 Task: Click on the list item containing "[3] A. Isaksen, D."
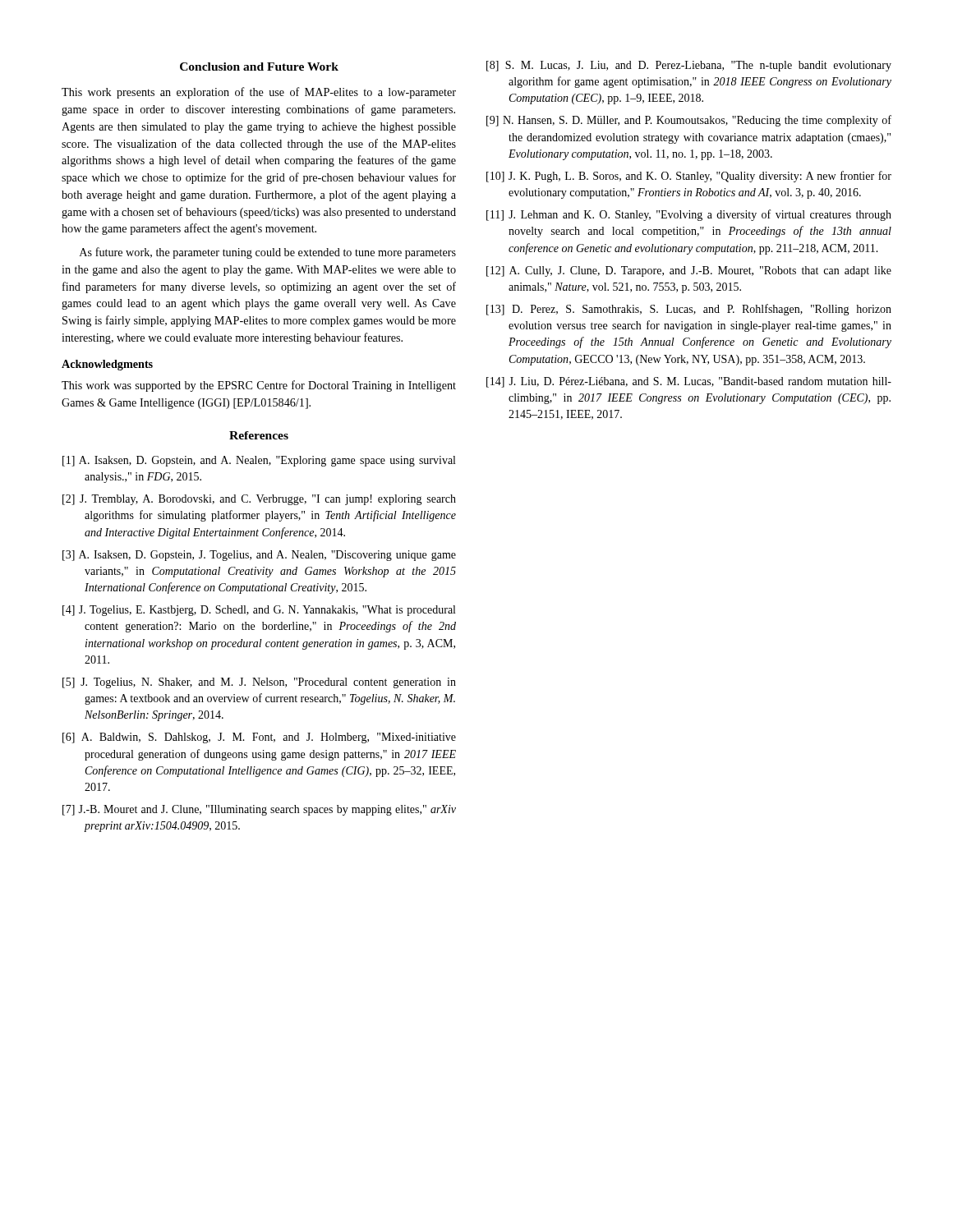click(259, 571)
